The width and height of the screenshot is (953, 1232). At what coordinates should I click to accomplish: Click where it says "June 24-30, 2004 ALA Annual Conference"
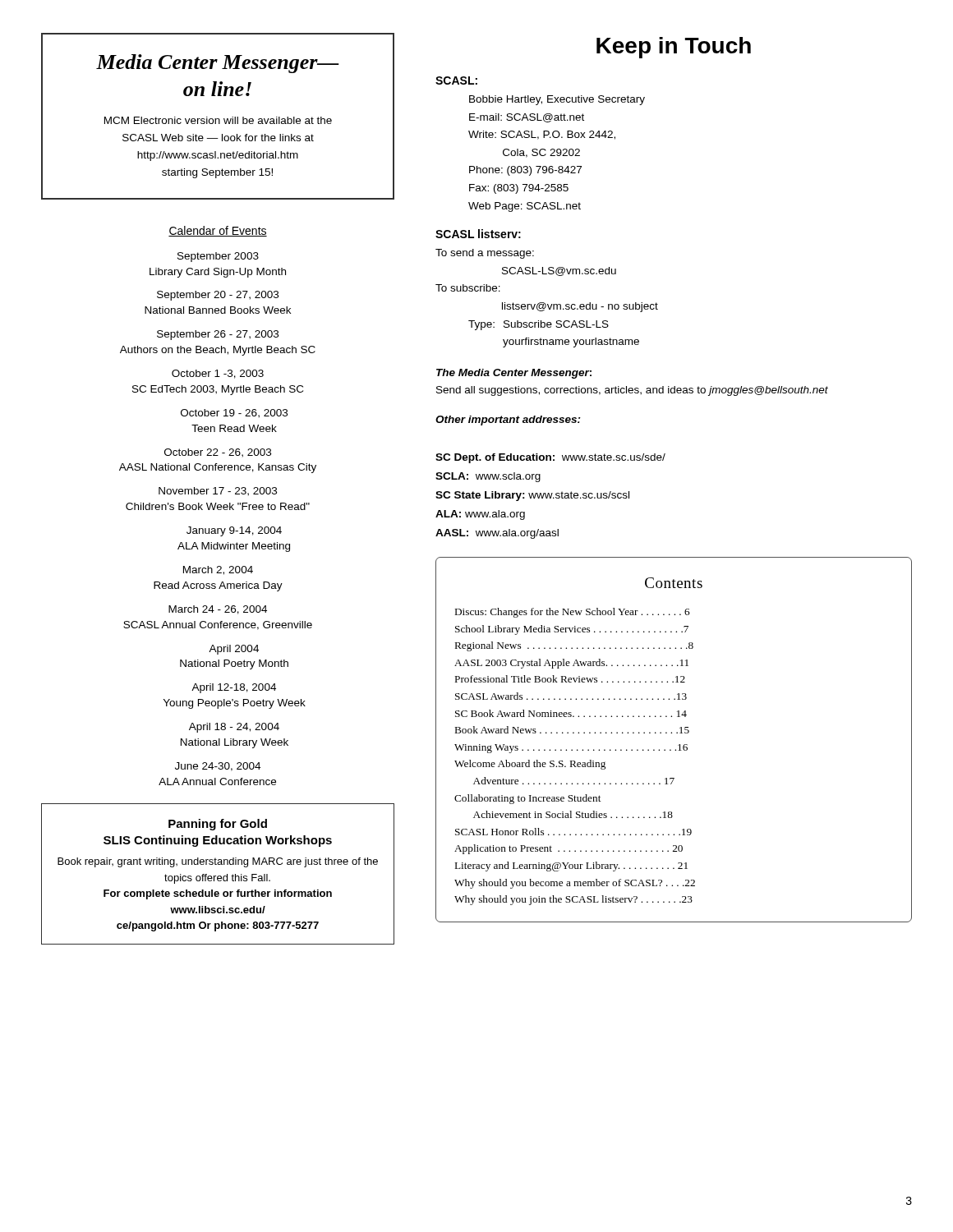click(x=218, y=774)
